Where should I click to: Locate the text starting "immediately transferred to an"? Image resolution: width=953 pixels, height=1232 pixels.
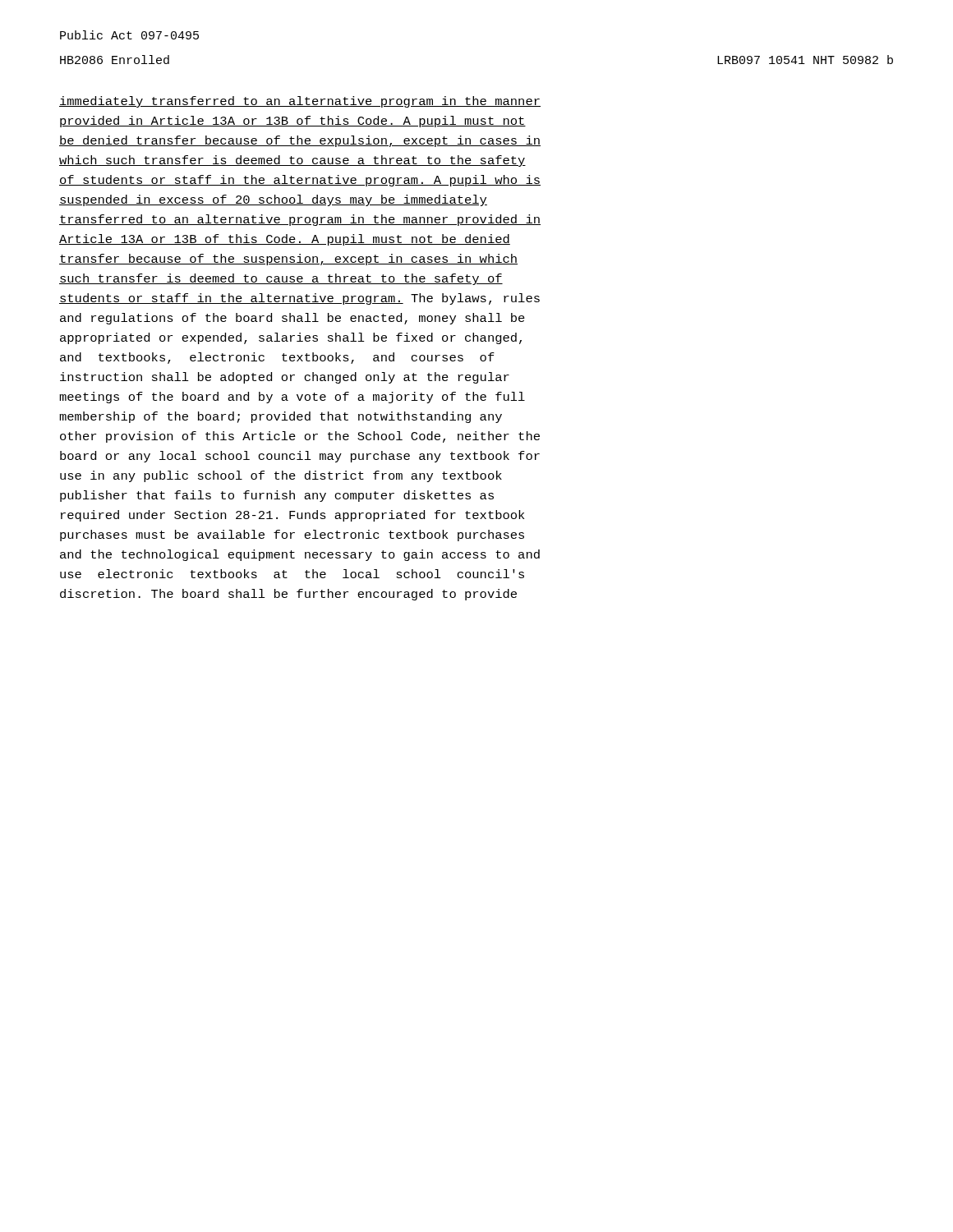point(476,348)
